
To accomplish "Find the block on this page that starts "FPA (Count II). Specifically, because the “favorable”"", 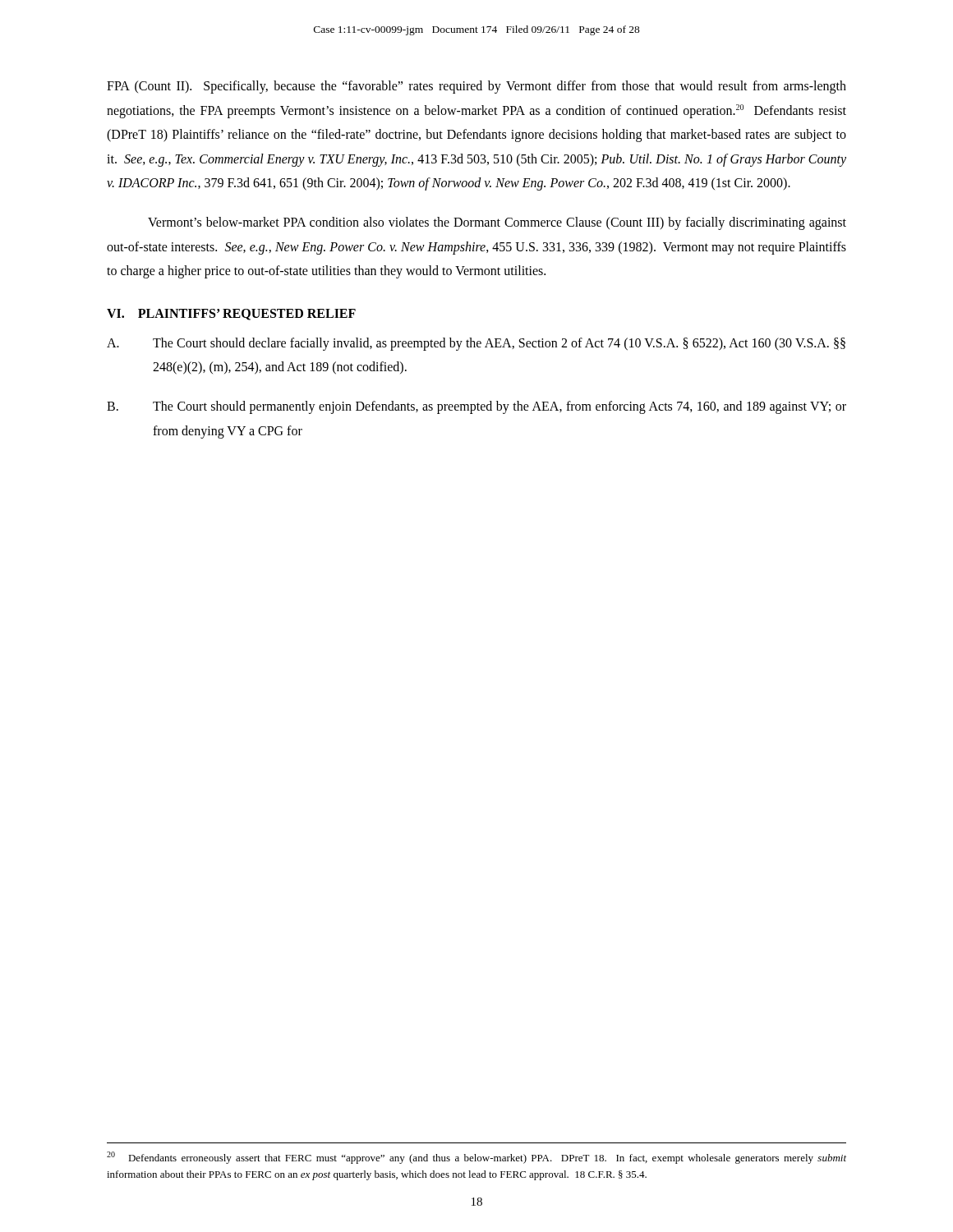I will [x=476, y=134].
